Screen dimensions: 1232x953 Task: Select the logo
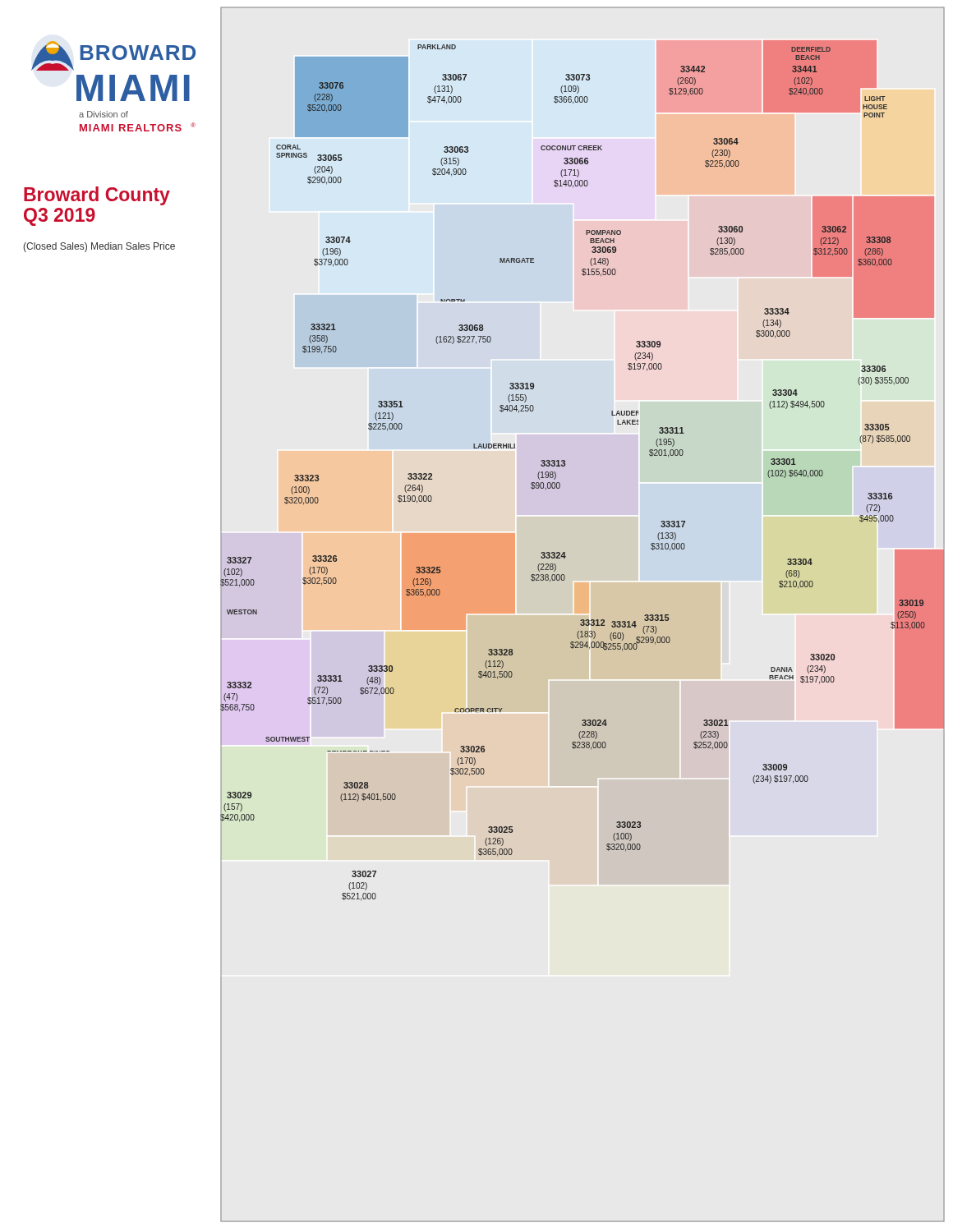pyautogui.click(x=117, y=94)
